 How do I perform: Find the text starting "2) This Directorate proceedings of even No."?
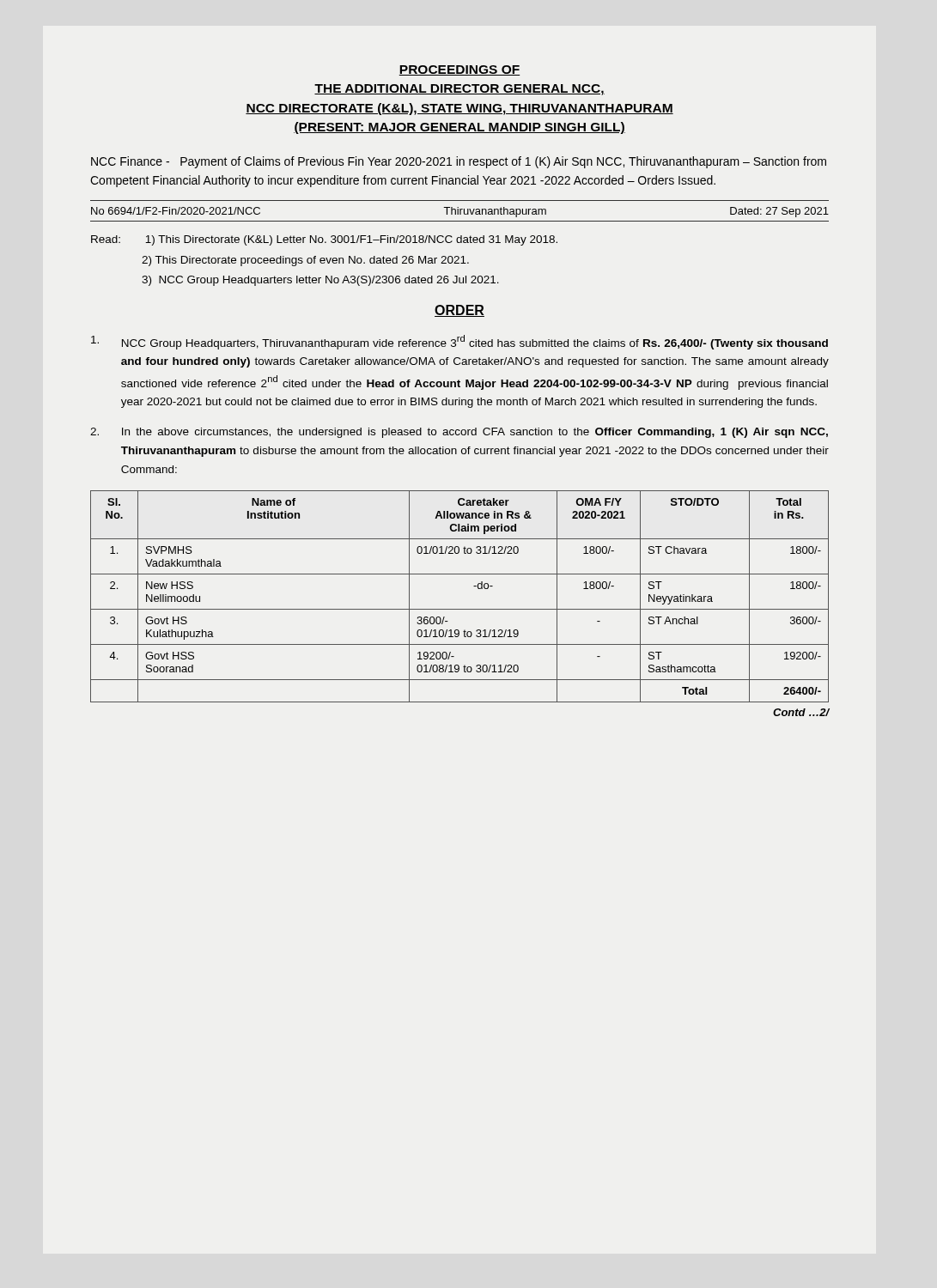[x=306, y=260]
